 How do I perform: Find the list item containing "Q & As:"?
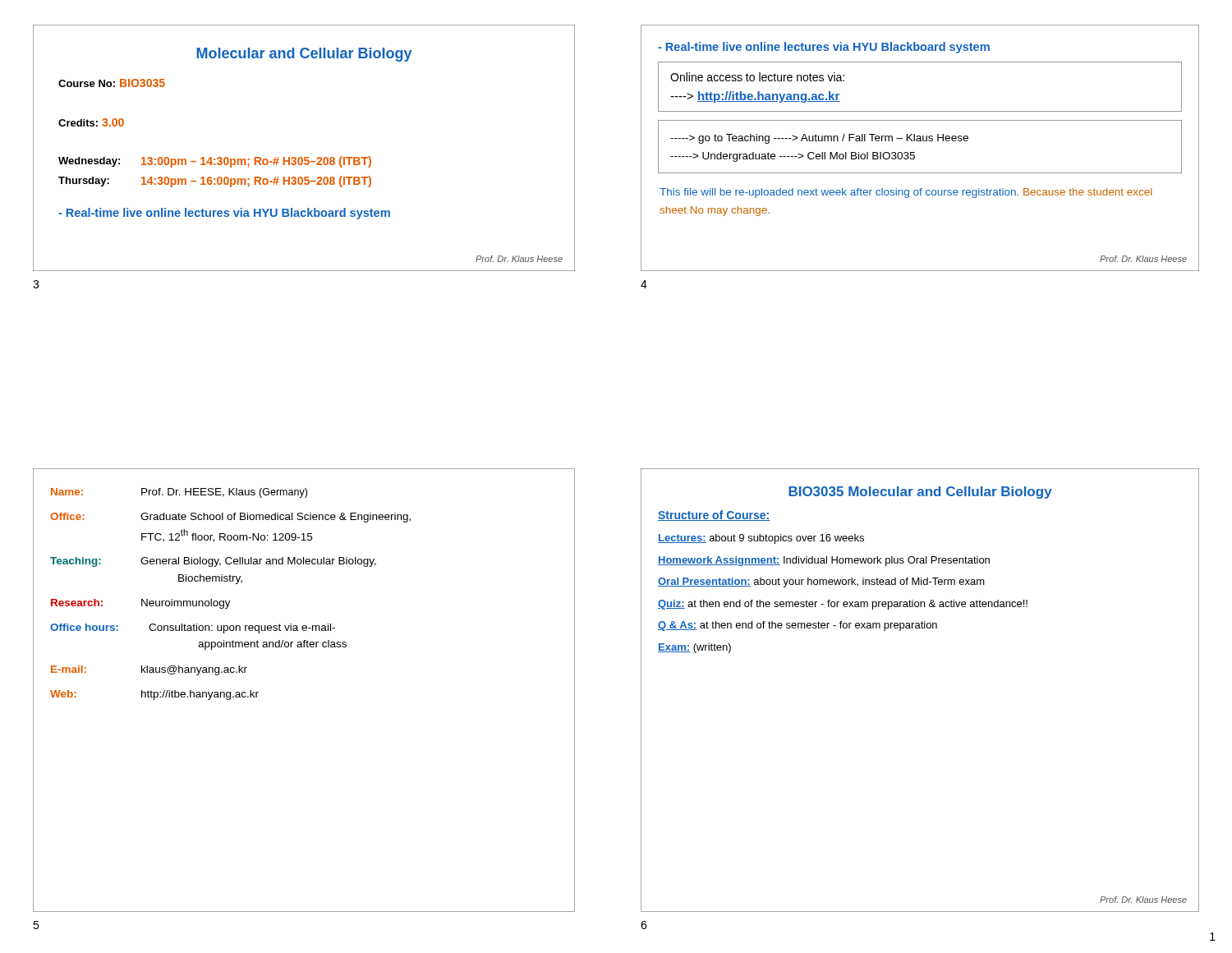point(798,625)
